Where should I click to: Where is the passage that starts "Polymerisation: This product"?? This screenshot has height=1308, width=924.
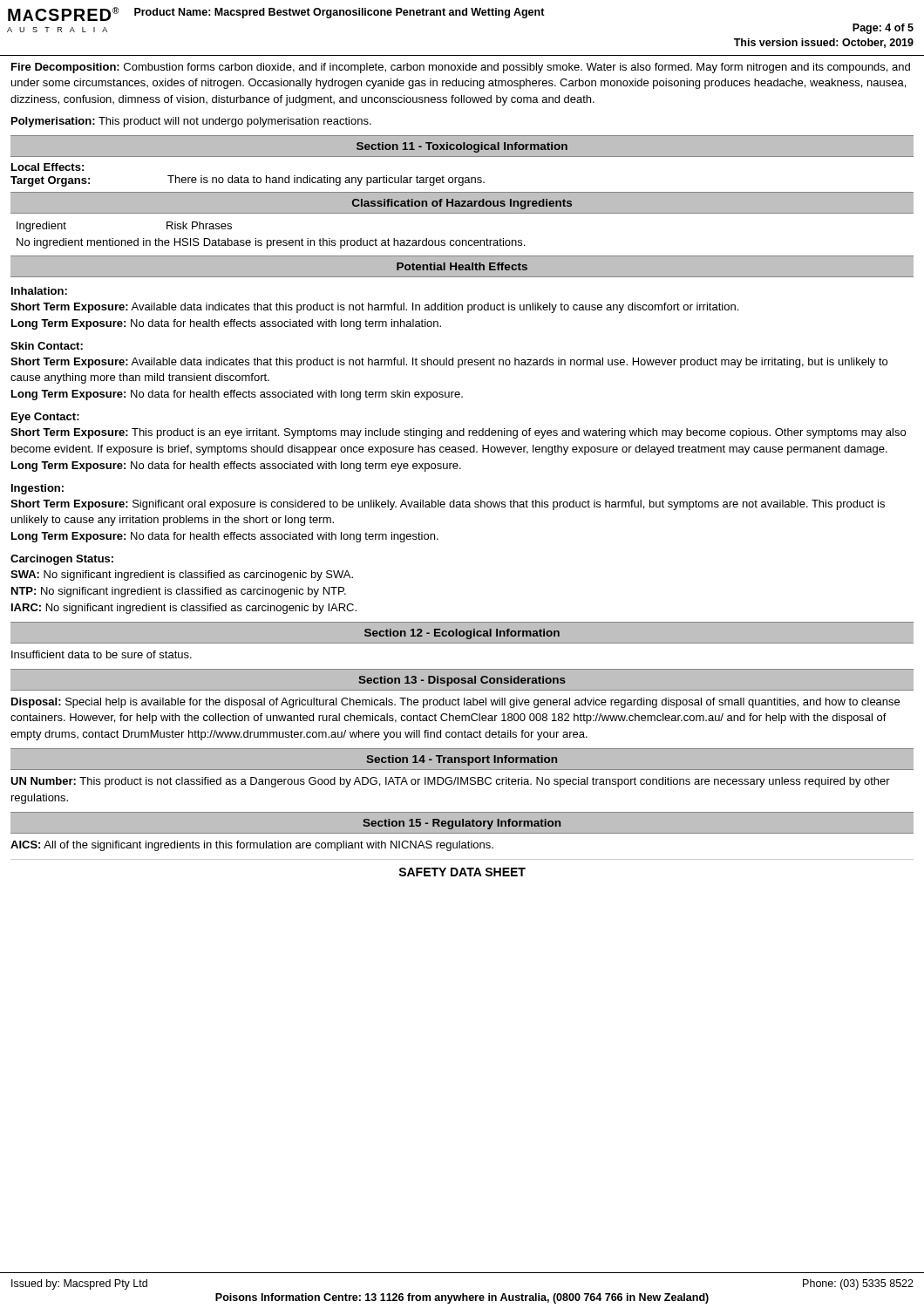coord(191,121)
